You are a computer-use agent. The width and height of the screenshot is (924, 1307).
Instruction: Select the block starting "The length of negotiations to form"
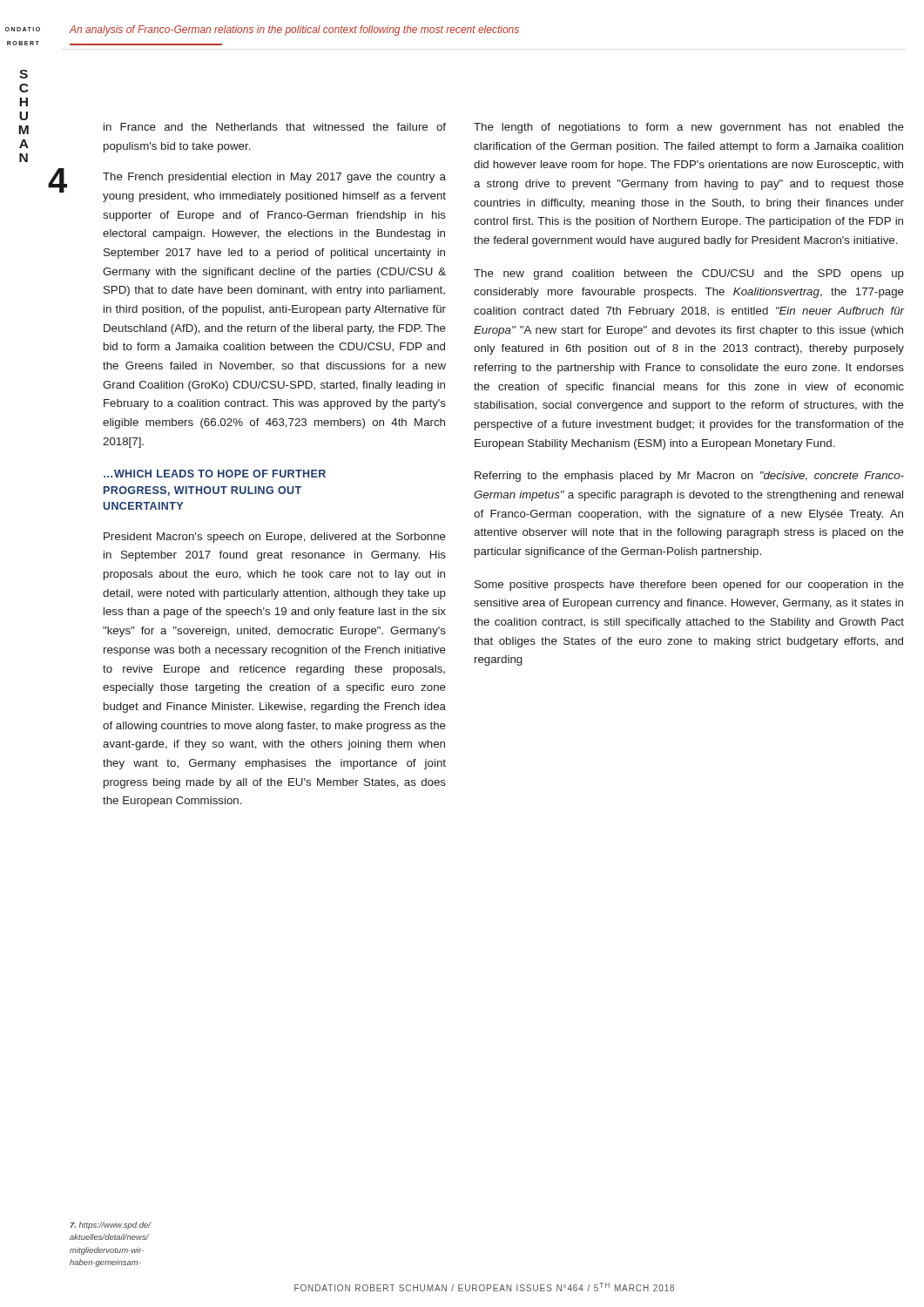pyautogui.click(x=689, y=184)
